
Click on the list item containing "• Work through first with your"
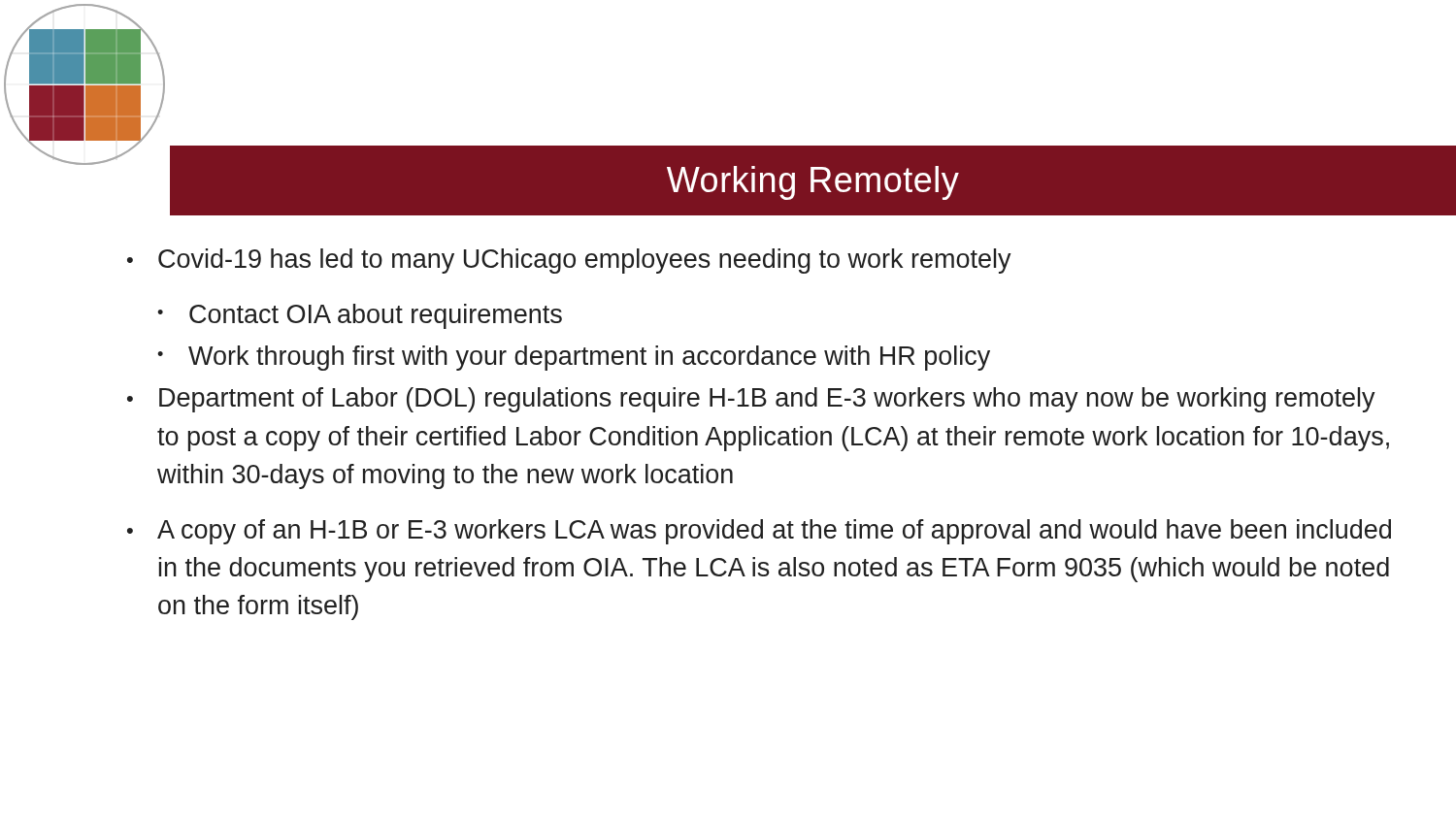point(574,357)
